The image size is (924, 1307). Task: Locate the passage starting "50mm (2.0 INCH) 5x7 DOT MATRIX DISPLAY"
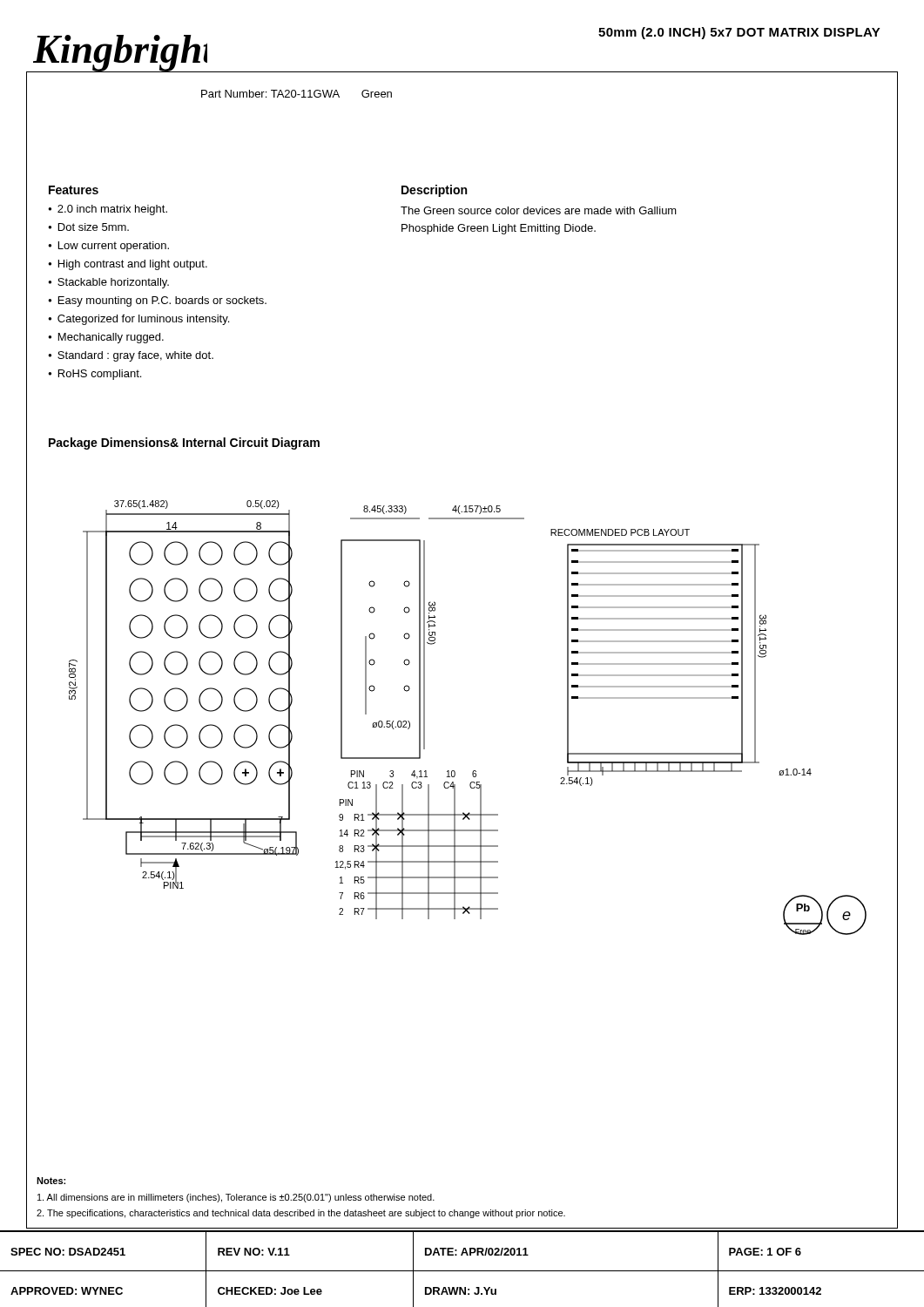pyautogui.click(x=739, y=32)
